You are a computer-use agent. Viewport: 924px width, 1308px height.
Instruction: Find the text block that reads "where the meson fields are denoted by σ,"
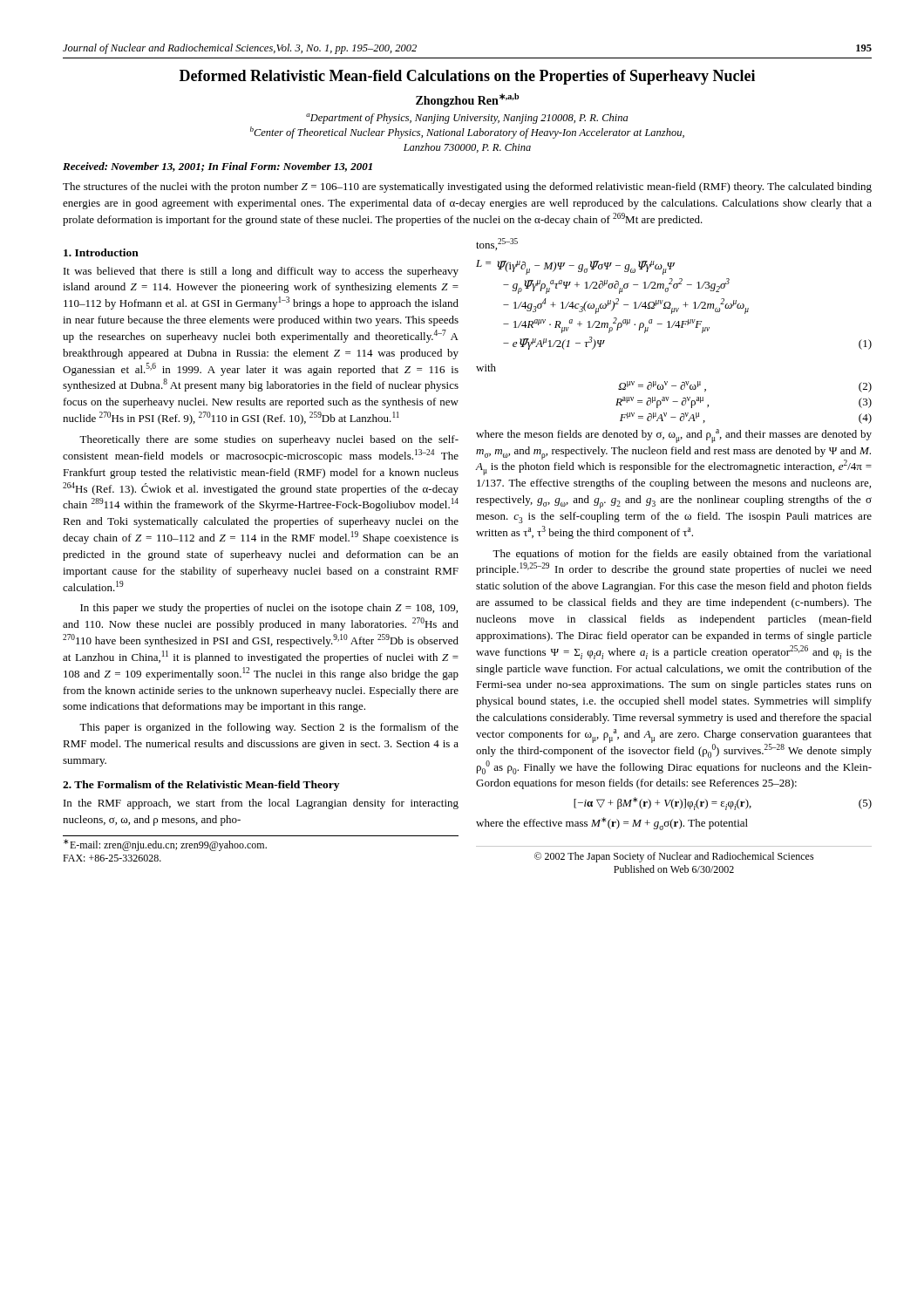(x=674, y=609)
